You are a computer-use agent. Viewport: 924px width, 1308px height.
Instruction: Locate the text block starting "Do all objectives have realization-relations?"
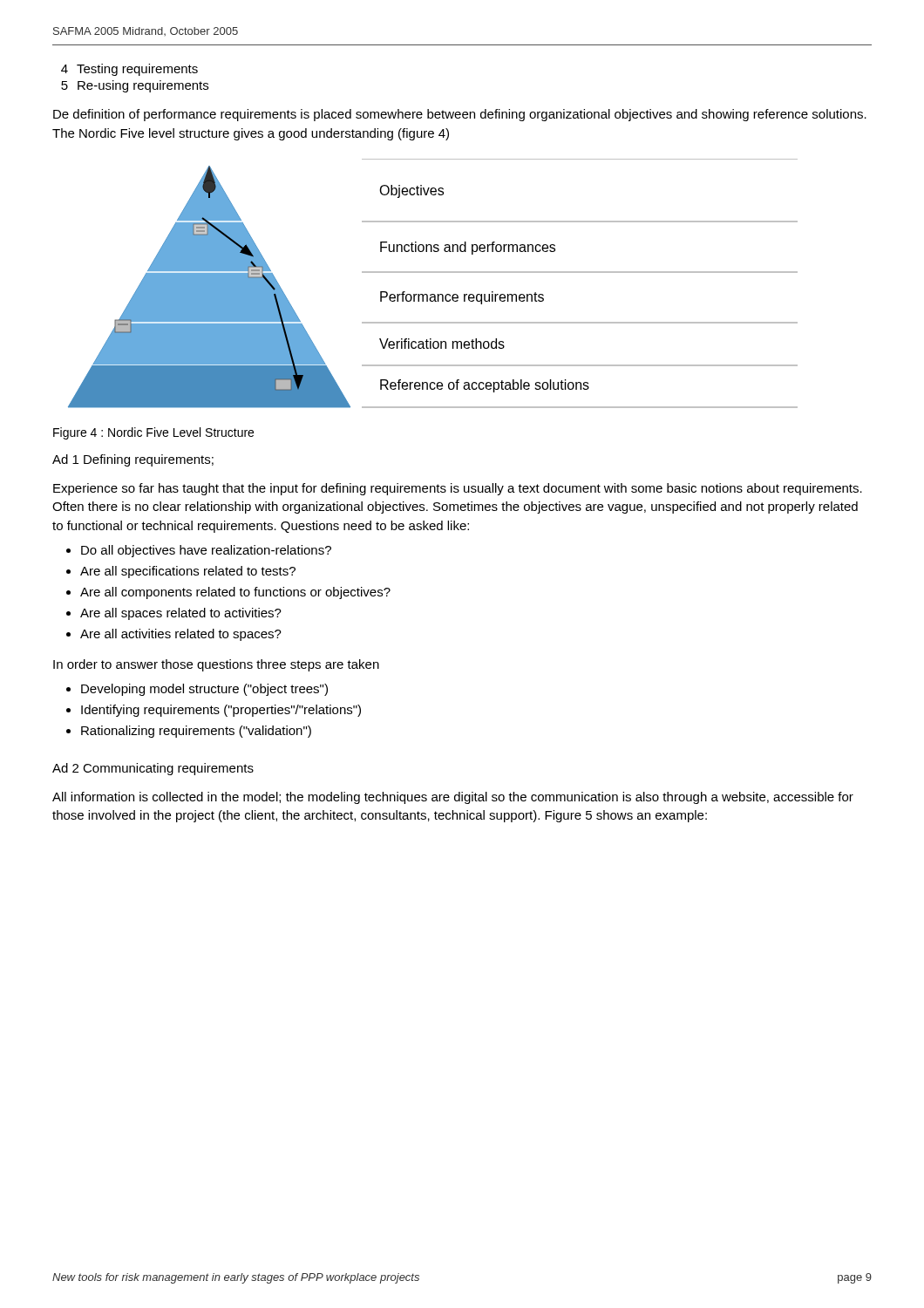click(x=206, y=550)
